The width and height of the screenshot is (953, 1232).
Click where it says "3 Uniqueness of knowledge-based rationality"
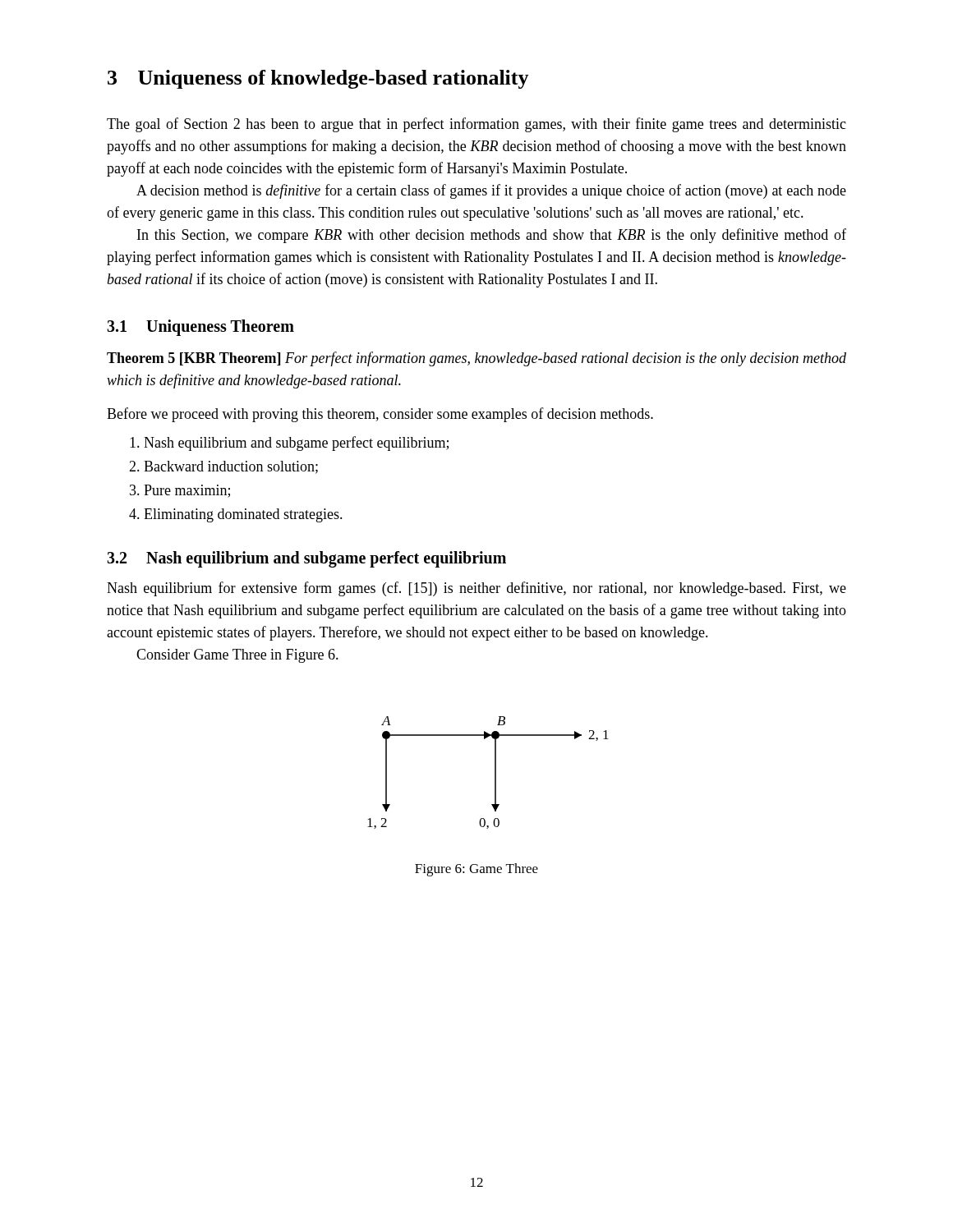(476, 80)
